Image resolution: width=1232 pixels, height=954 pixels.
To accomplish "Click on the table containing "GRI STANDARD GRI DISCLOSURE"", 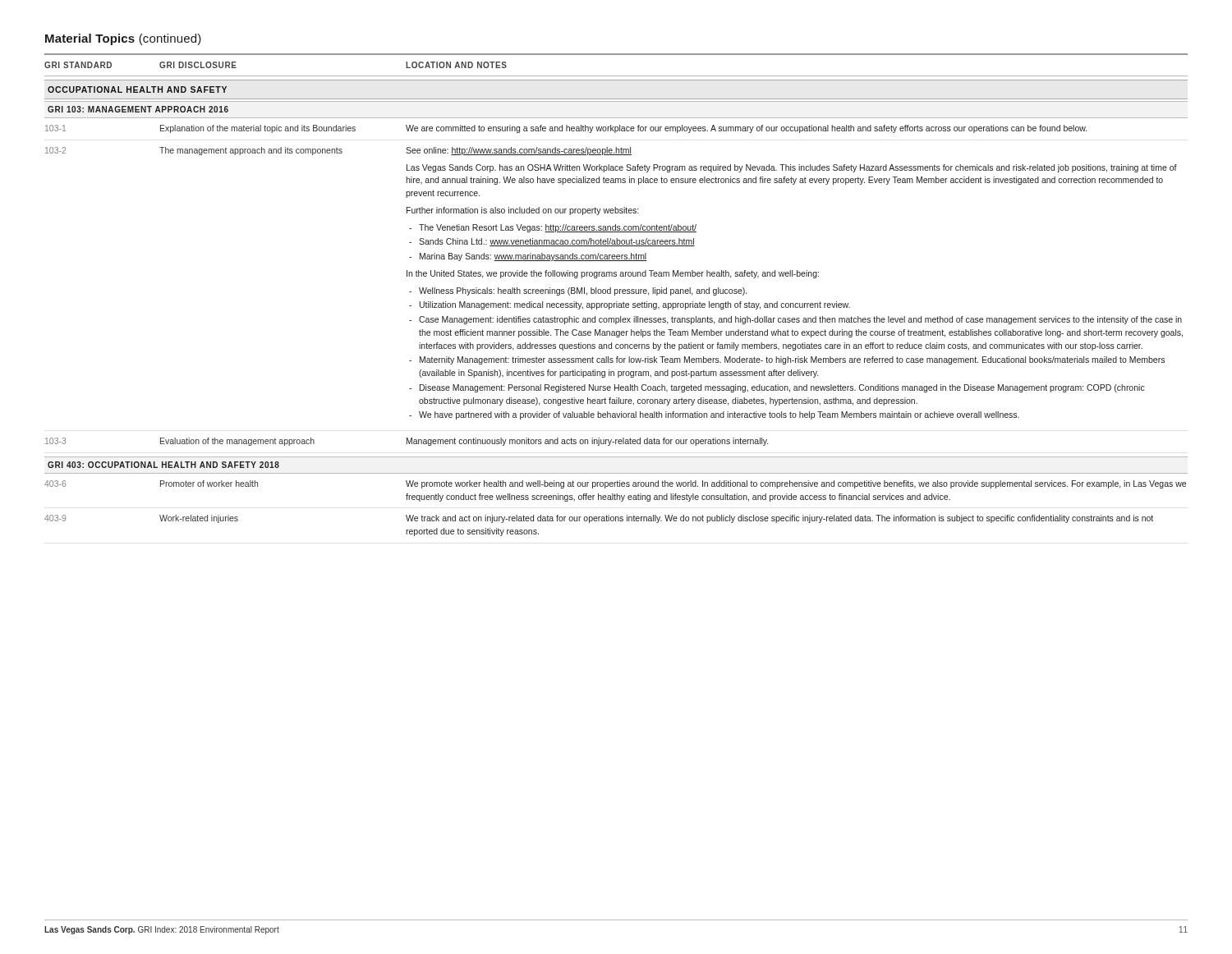I will (616, 298).
